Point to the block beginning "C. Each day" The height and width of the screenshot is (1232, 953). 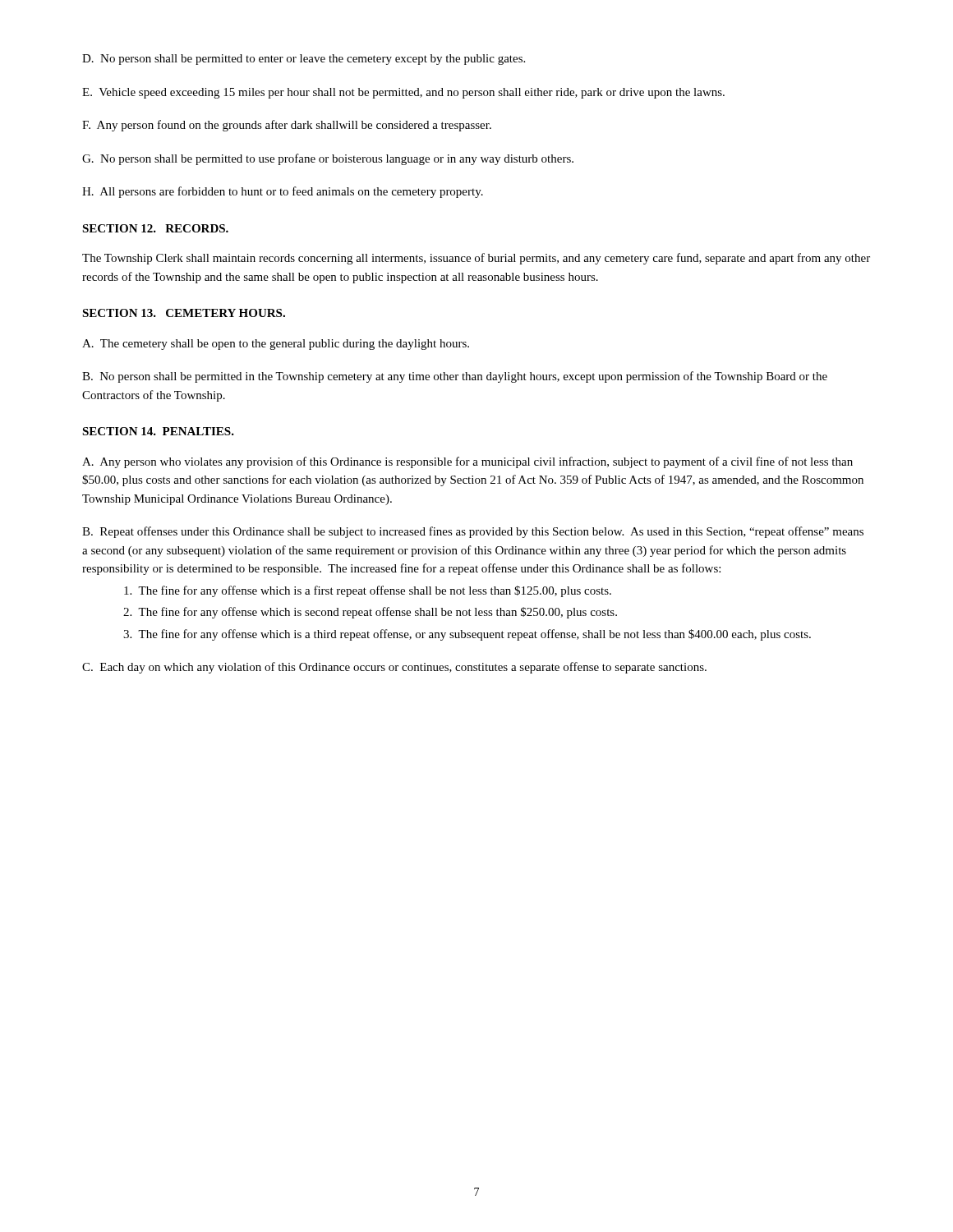[395, 667]
